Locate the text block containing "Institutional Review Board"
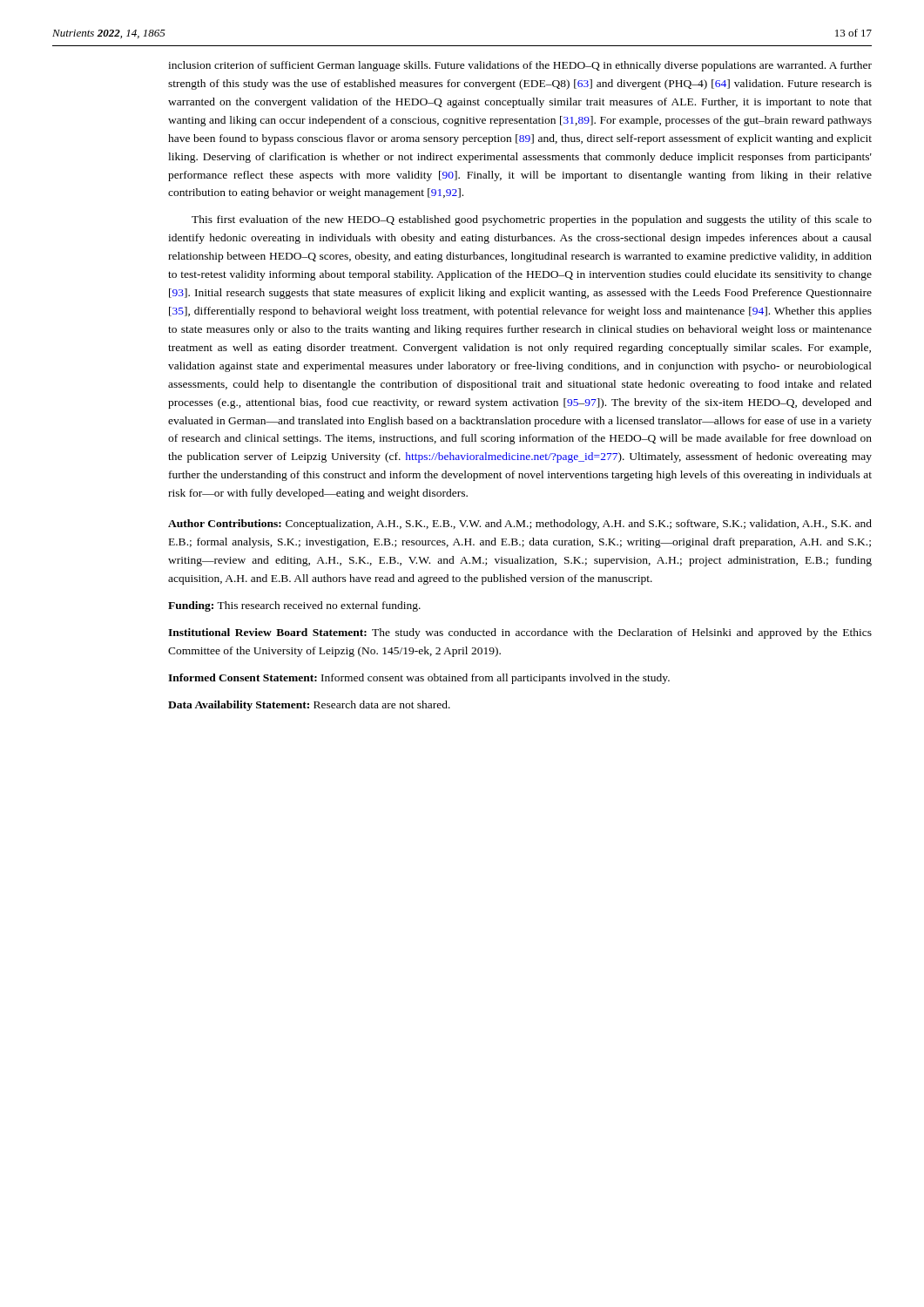The image size is (924, 1307). [520, 642]
